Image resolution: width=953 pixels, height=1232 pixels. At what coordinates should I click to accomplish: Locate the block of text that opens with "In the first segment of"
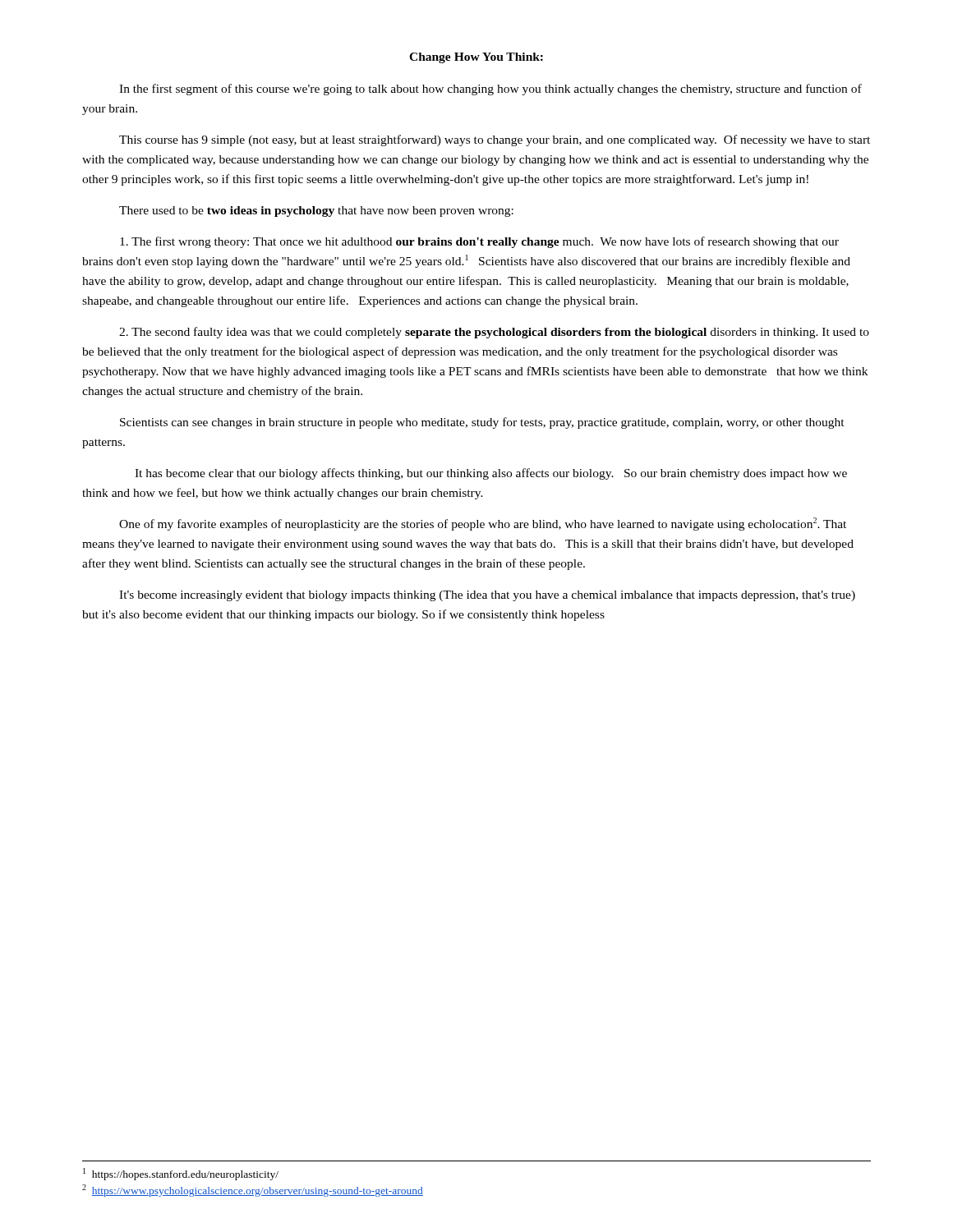tap(472, 98)
